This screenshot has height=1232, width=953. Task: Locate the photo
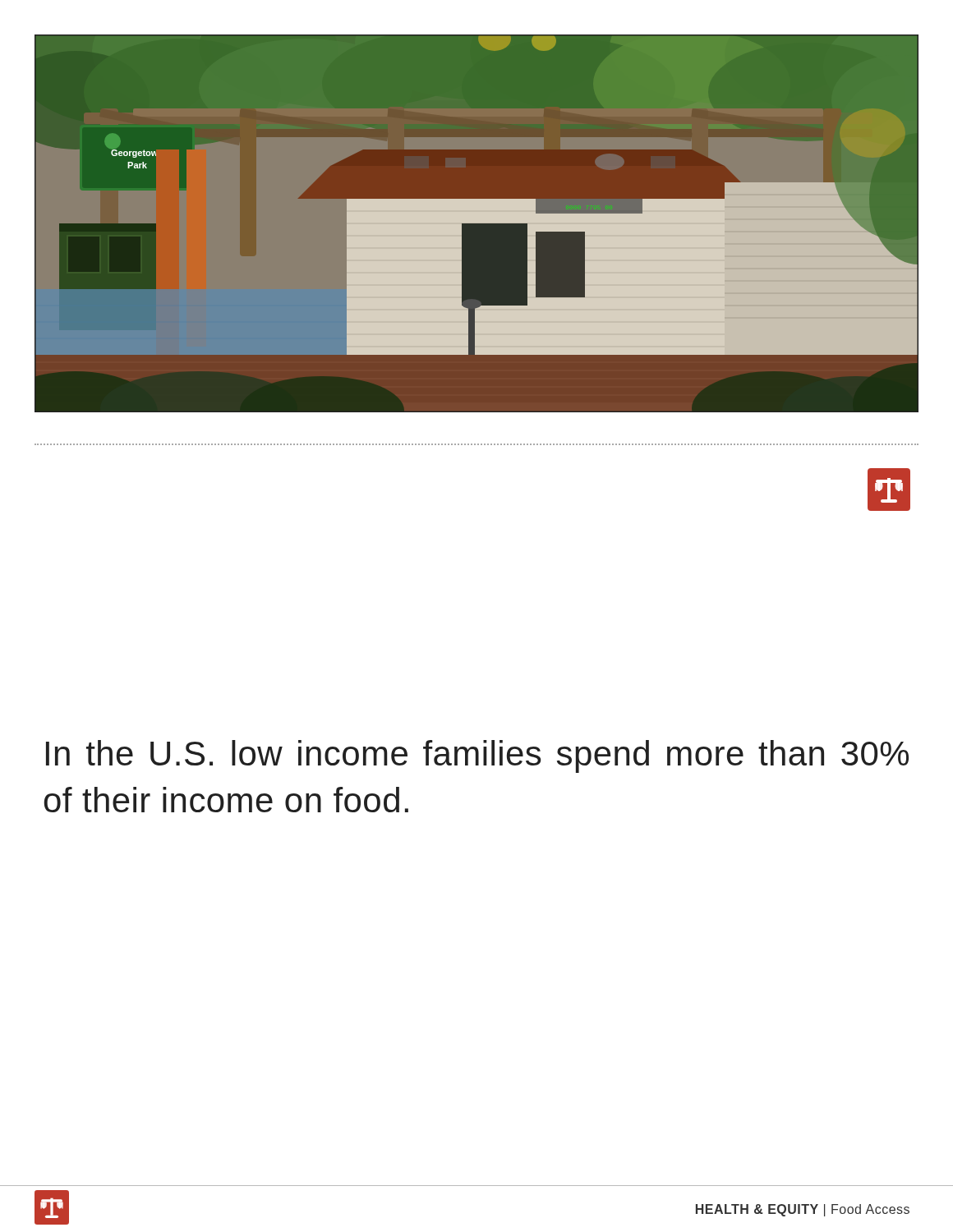pyautogui.click(x=476, y=223)
